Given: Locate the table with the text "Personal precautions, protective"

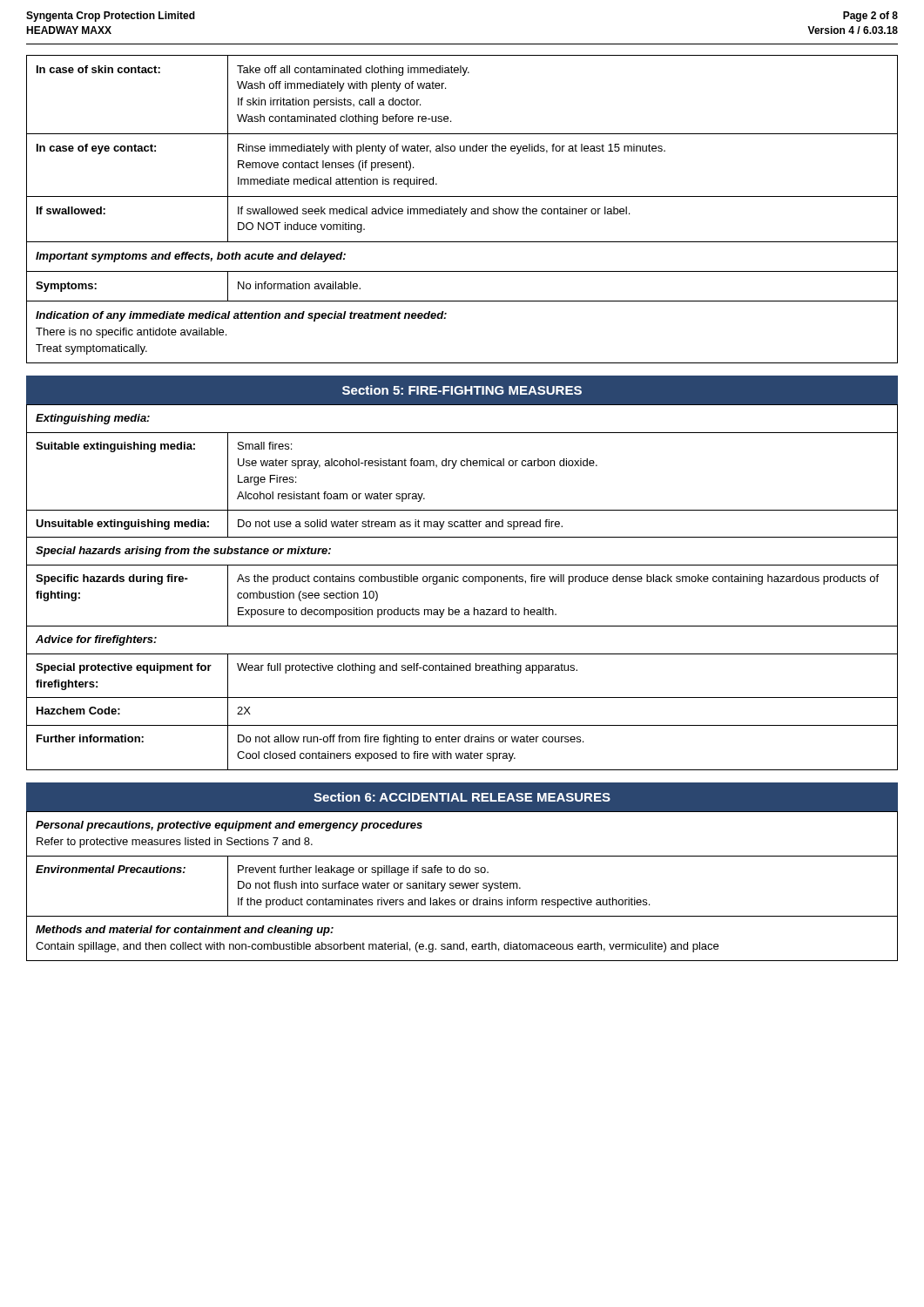Looking at the screenshot, I should point(462,886).
